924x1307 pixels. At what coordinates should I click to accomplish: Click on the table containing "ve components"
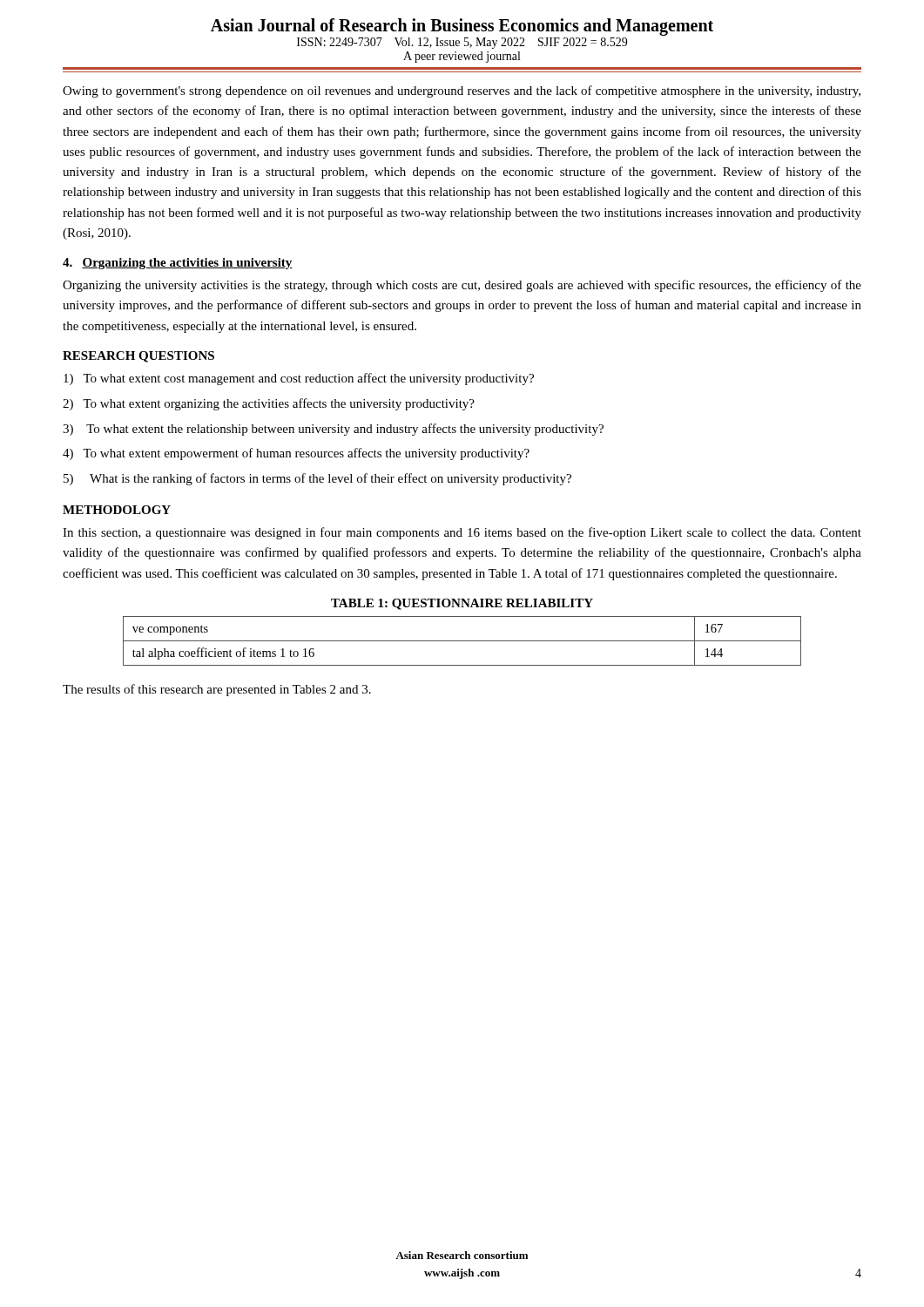(x=462, y=641)
